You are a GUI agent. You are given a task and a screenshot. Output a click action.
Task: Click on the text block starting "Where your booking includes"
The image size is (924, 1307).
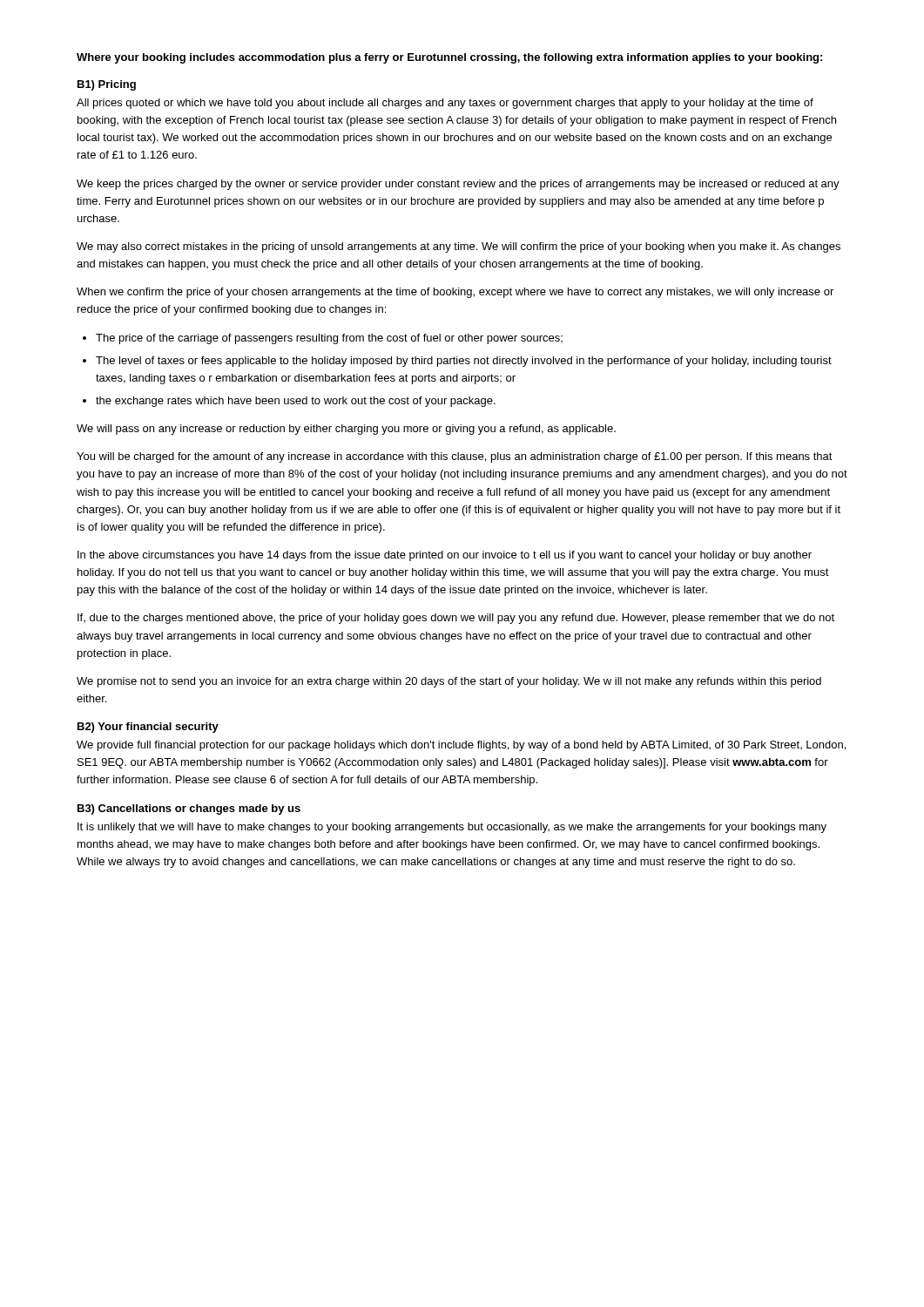pos(450,57)
